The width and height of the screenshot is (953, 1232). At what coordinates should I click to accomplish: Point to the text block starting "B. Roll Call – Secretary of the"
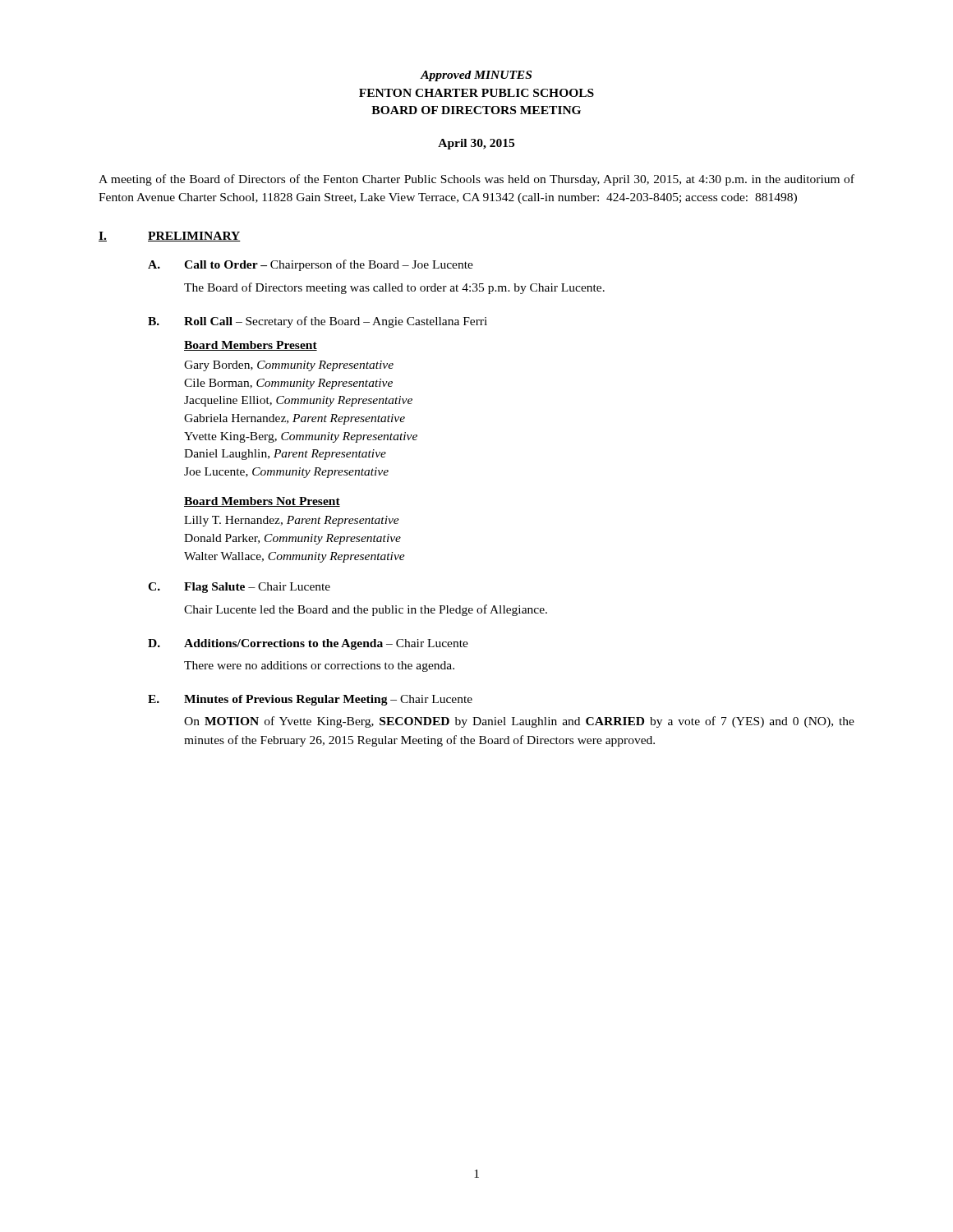click(318, 322)
